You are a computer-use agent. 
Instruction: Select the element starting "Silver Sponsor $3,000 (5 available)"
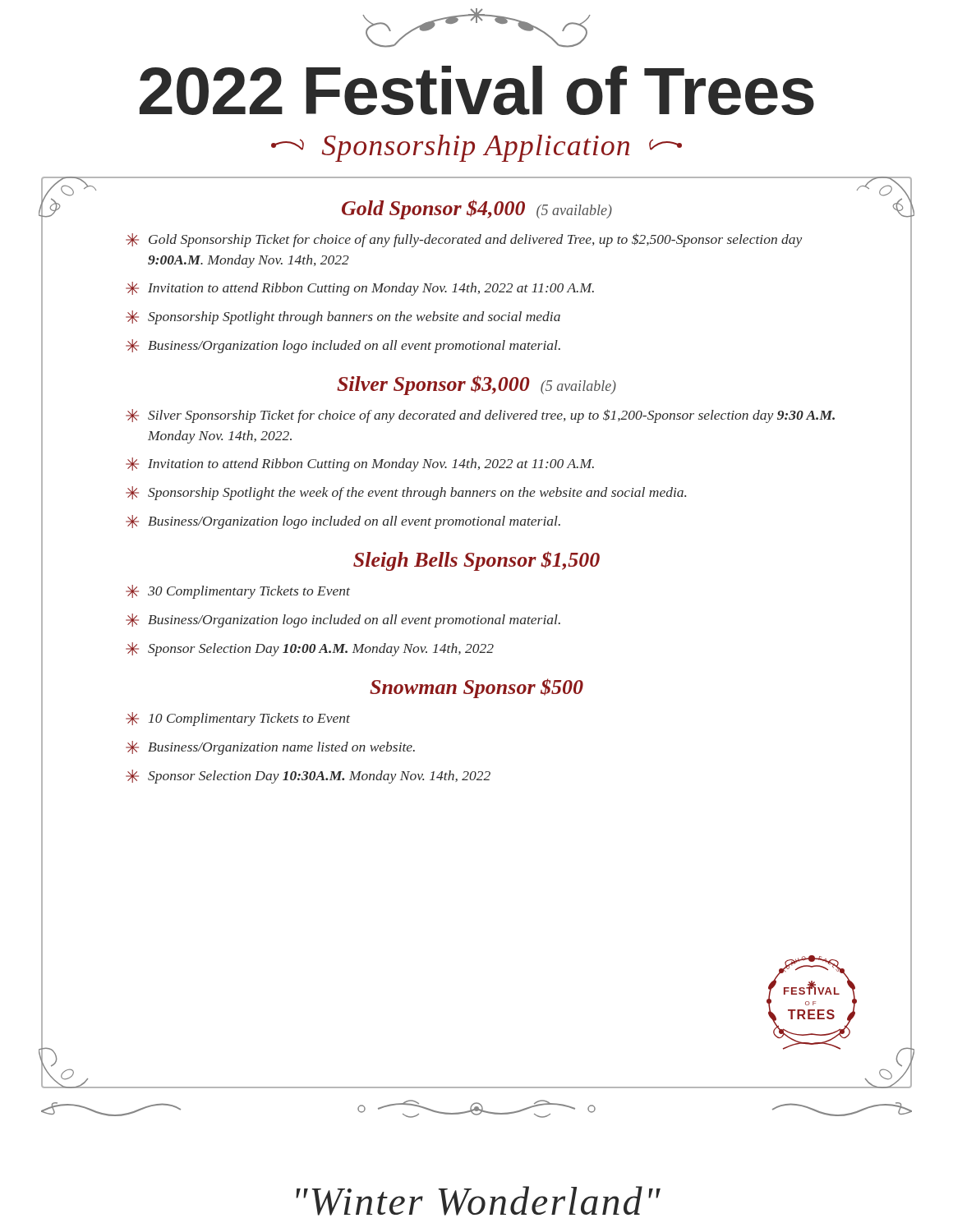(476, 384)
